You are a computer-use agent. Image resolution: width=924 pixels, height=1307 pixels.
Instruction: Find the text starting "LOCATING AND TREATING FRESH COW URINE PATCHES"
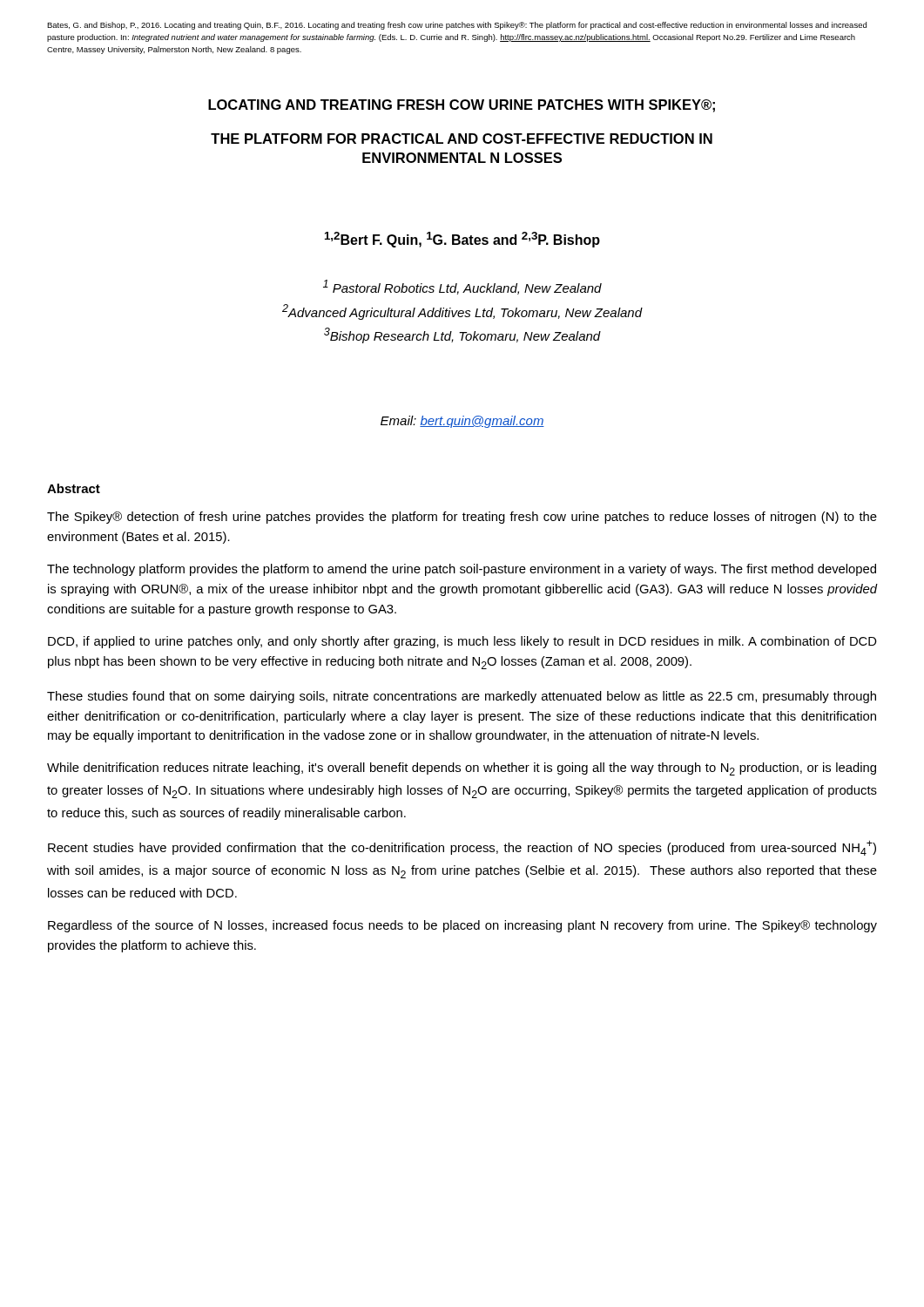[462, 132]
